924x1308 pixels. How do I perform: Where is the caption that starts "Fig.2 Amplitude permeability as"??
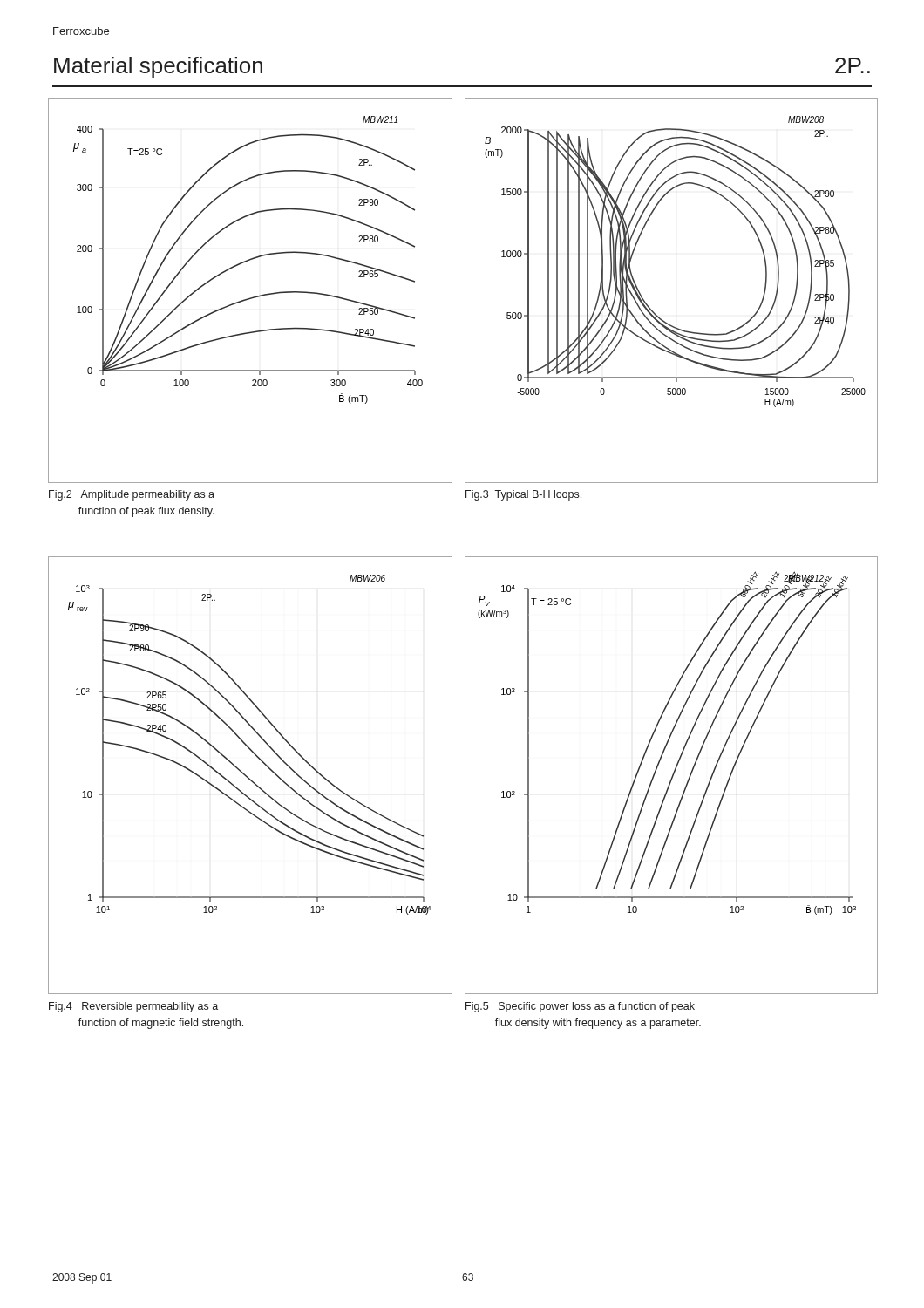point(131,503)
